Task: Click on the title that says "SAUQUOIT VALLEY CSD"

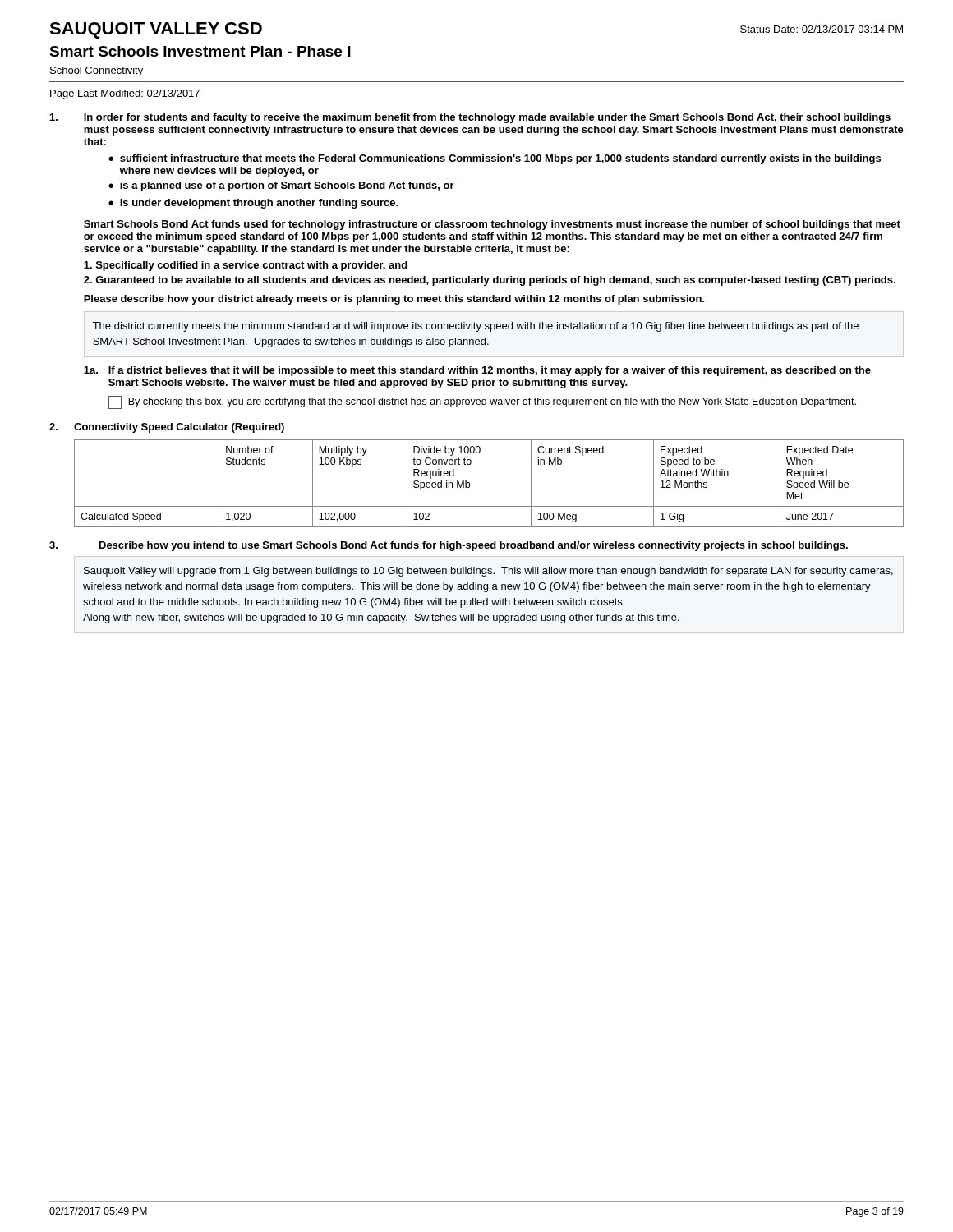Action: [x=156, y=28]
